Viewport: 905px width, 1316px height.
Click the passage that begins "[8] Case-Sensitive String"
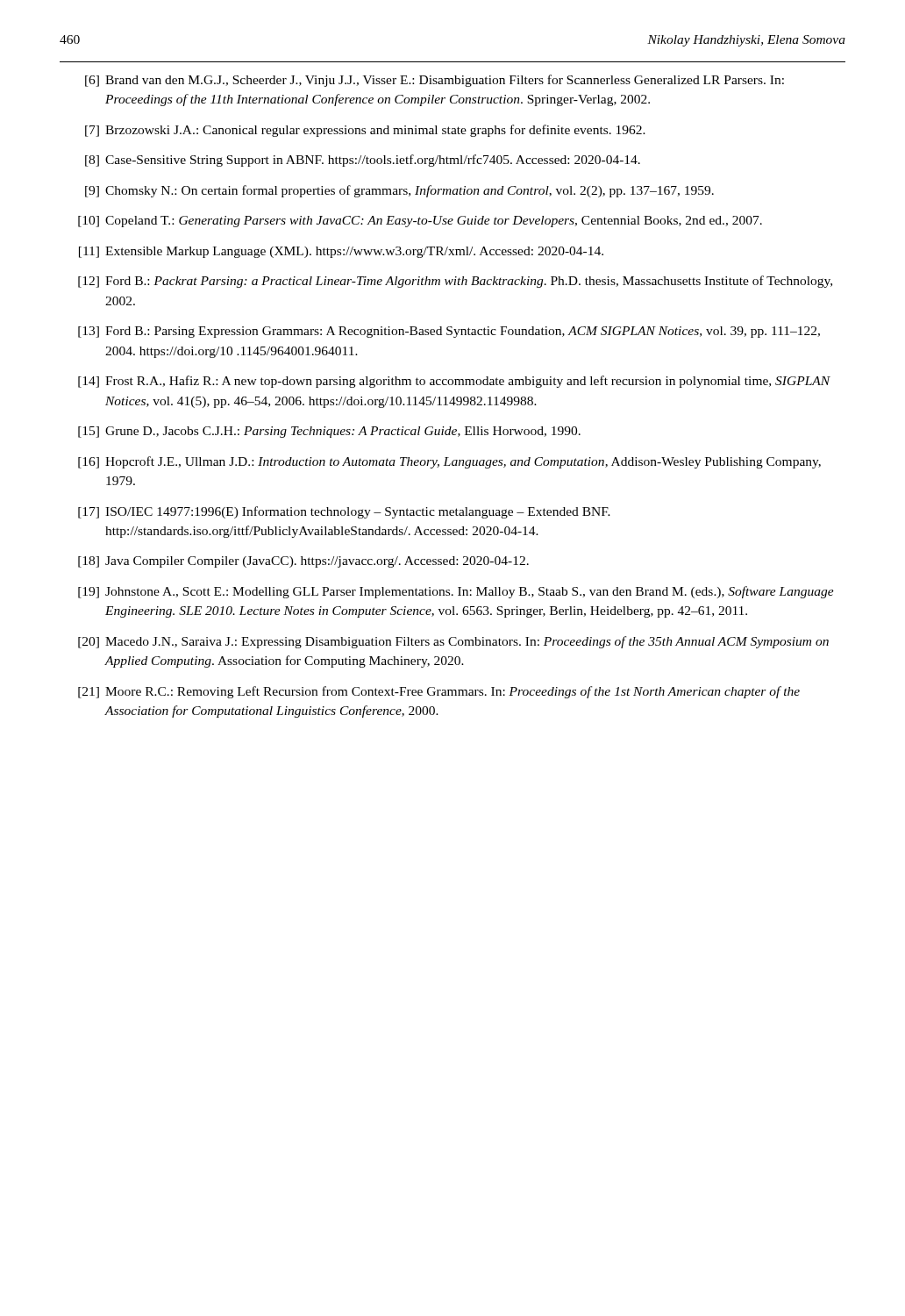[x=452, y=160]
